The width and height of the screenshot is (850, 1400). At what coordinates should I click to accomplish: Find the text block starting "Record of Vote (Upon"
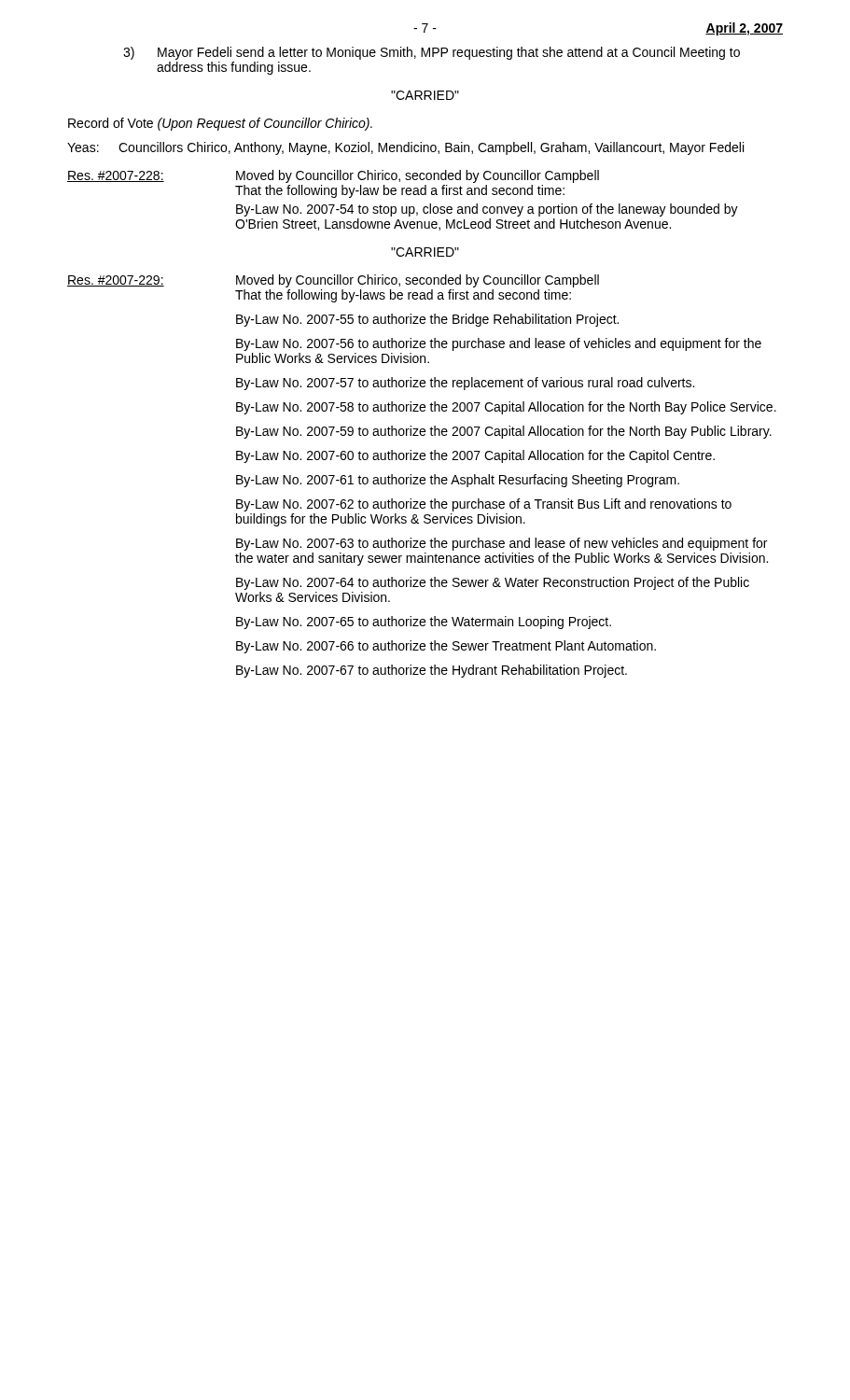click(220, 123)
